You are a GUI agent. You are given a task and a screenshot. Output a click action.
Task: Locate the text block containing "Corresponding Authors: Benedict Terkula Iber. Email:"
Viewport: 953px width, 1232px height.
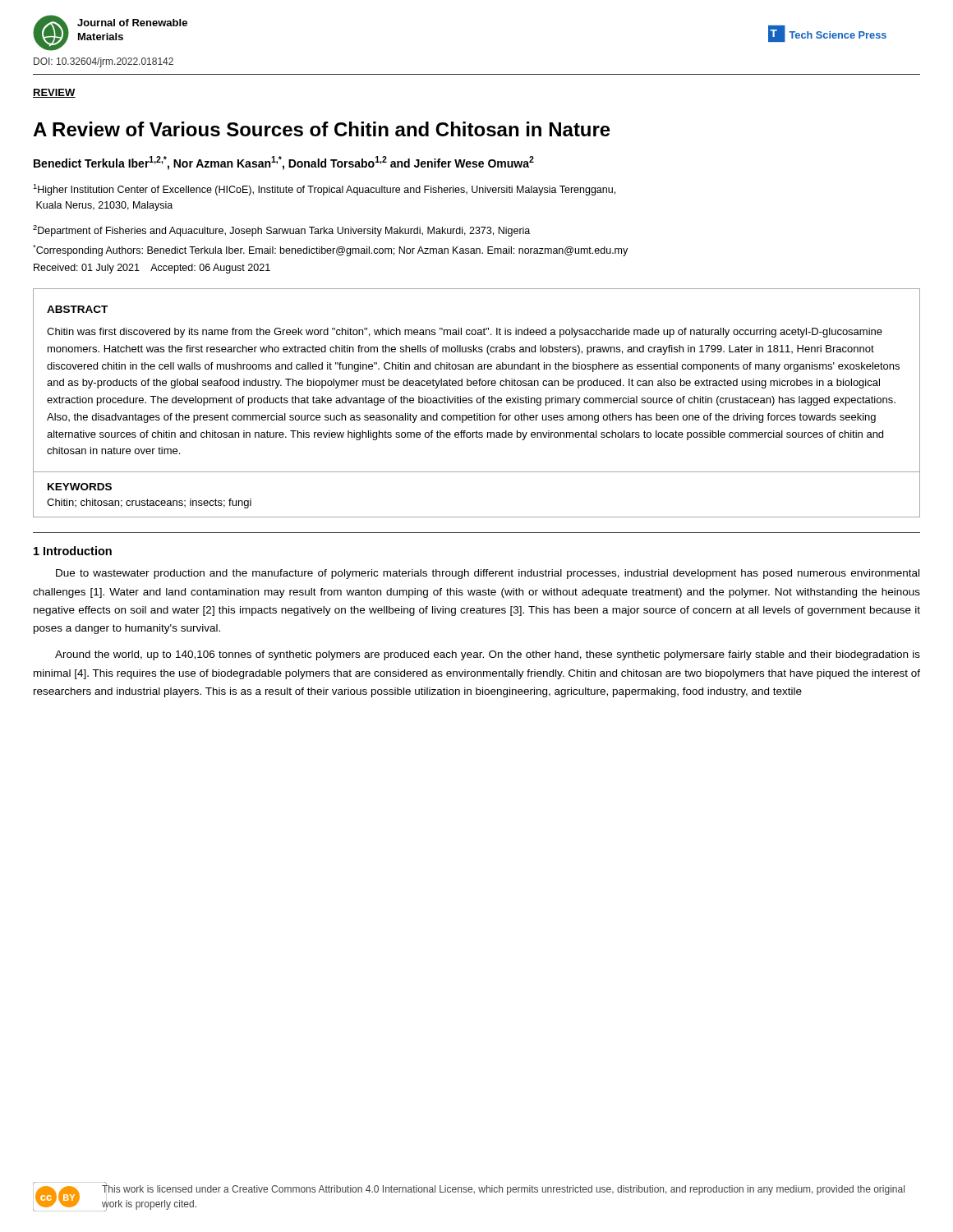coord(330,250)
